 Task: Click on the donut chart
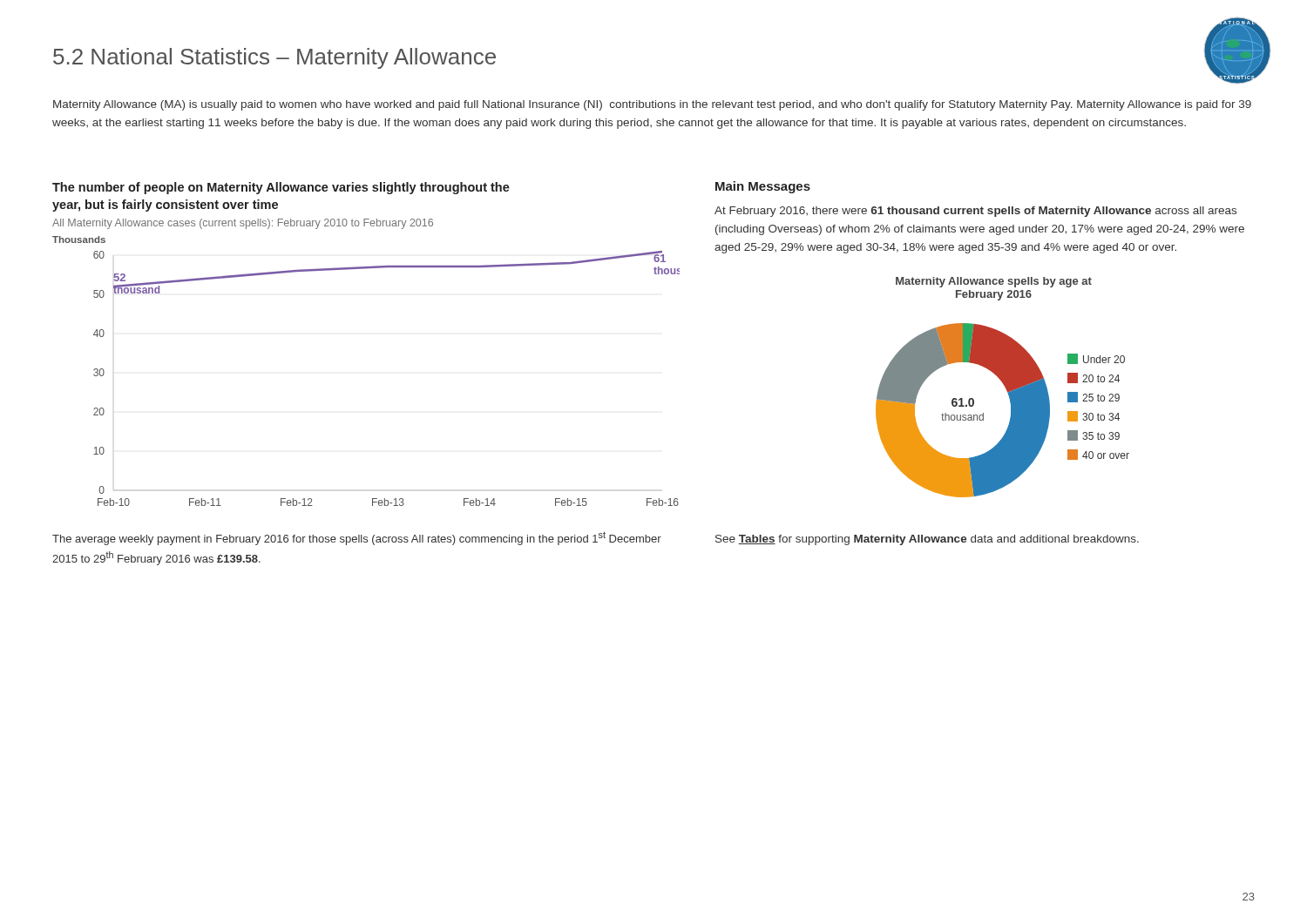[993, 410]
